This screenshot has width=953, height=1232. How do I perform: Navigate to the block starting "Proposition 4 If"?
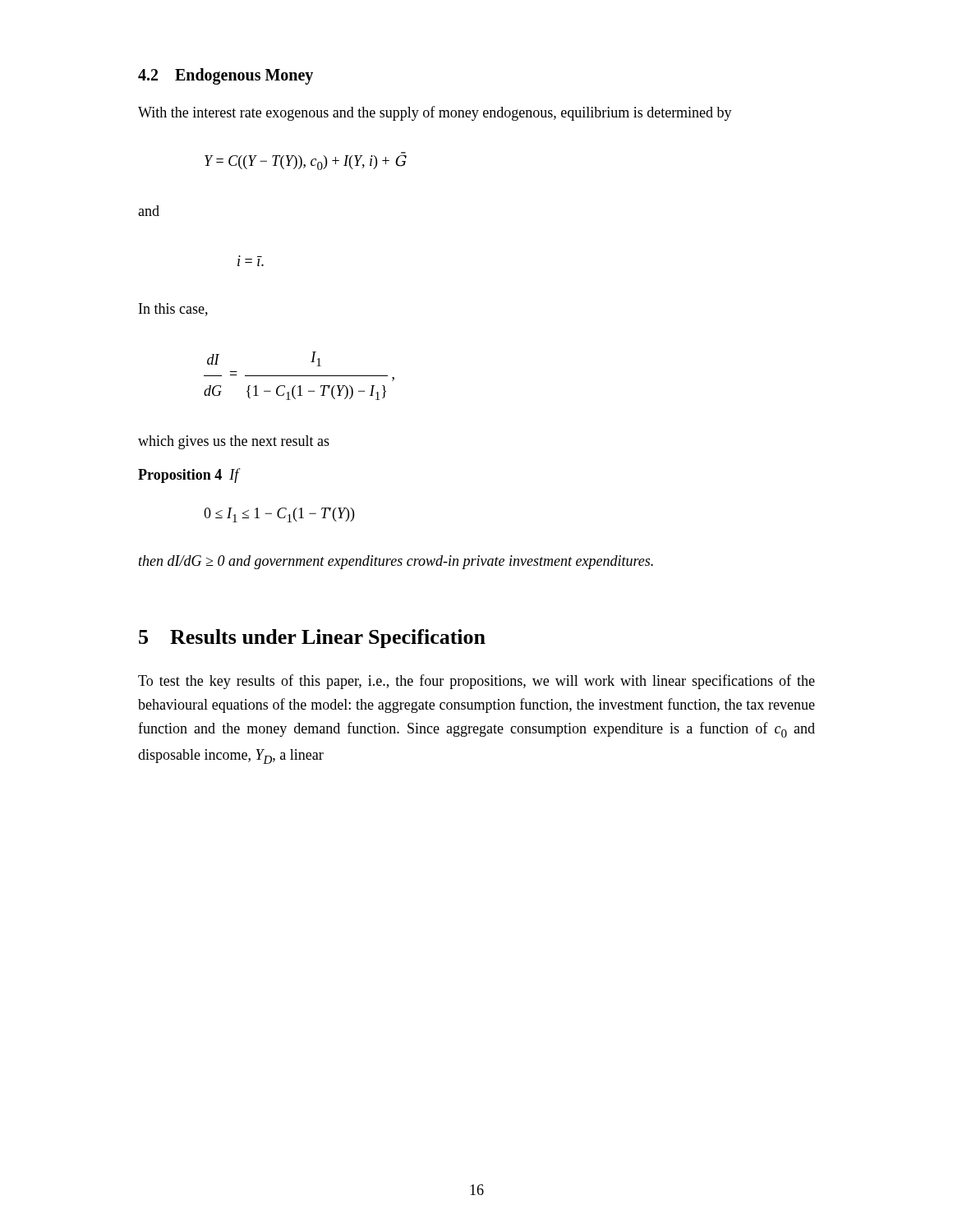[188, 475]
